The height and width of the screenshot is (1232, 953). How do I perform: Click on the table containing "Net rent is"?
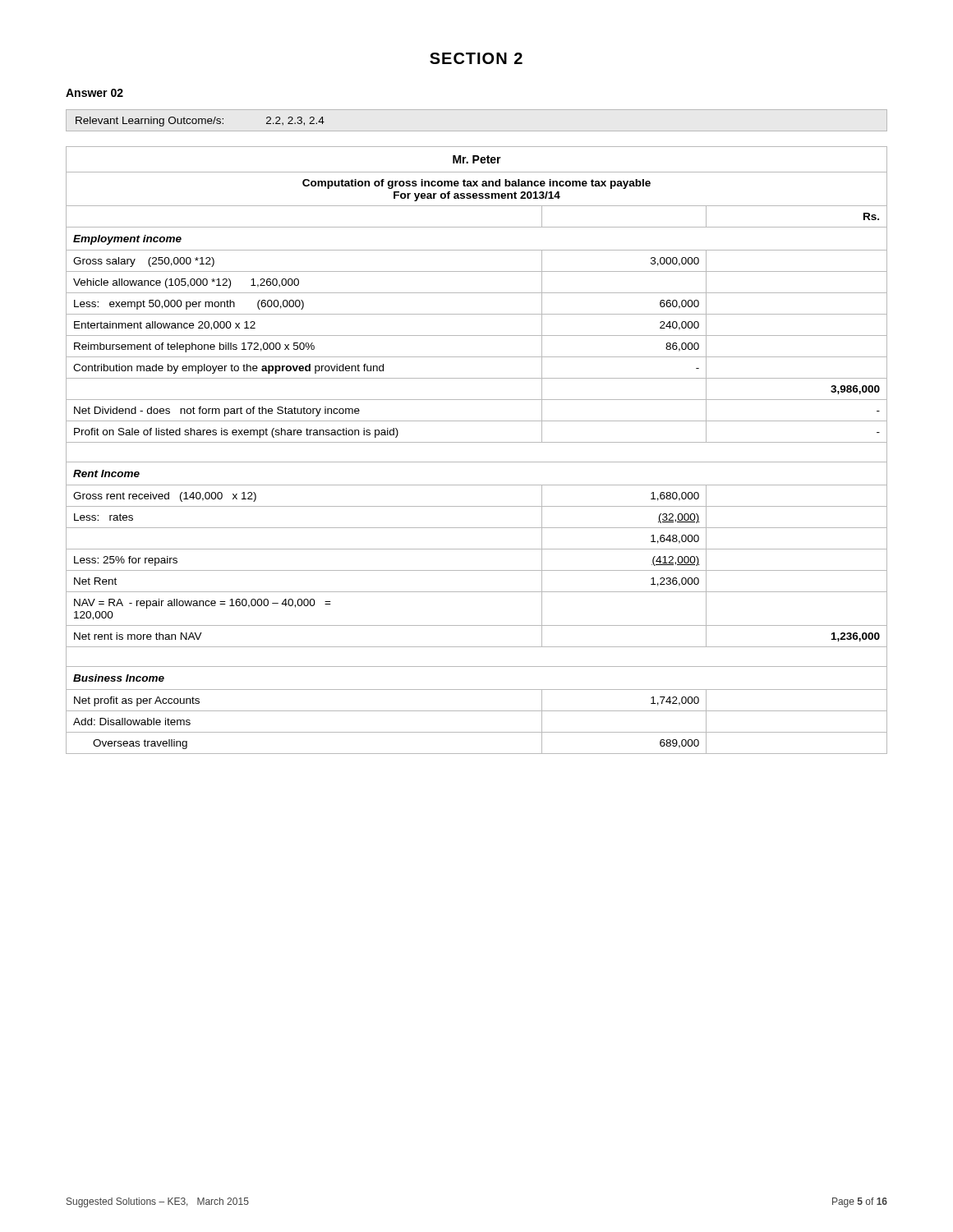tap(476, 450)
